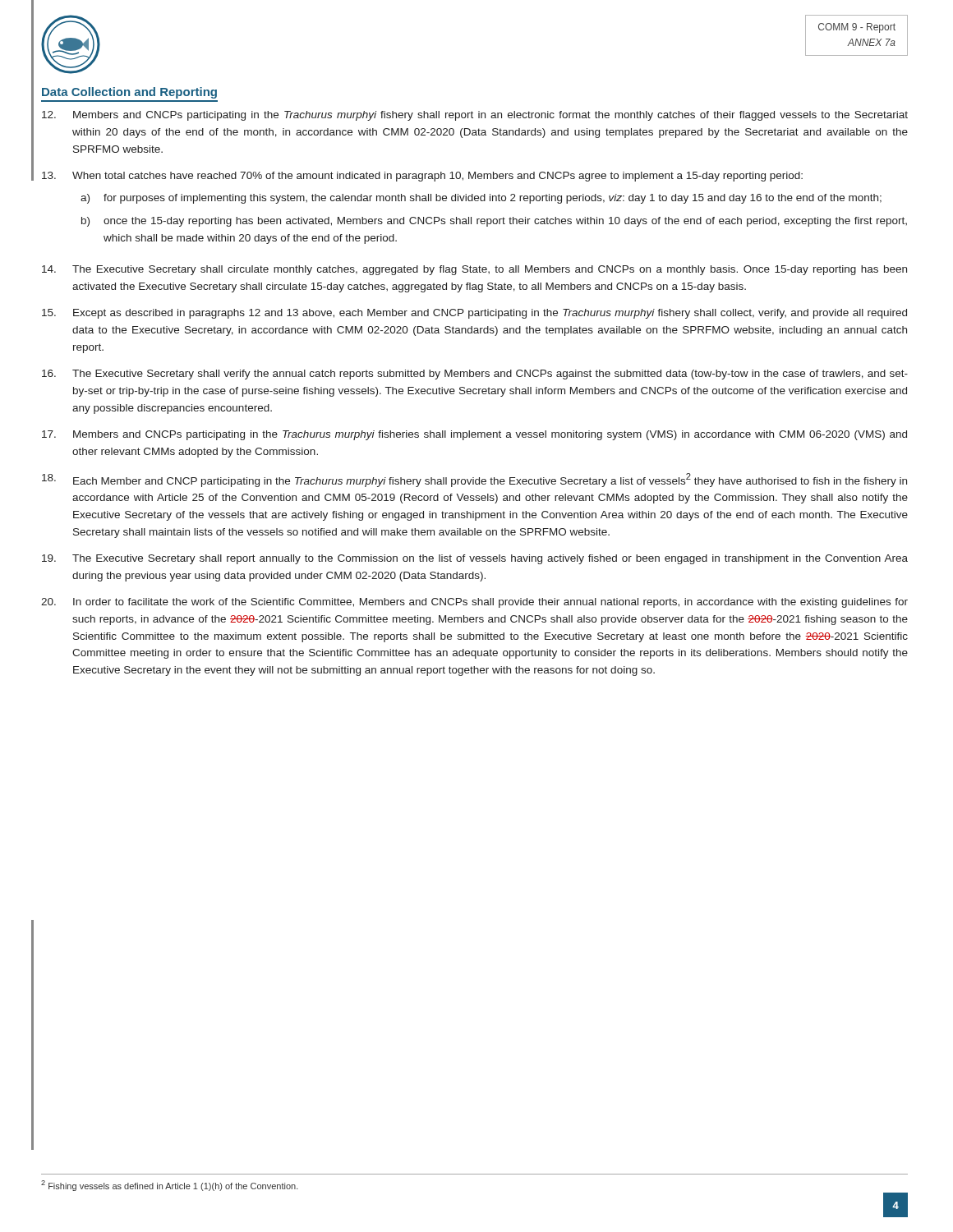Select the logo
The height and width of the screenshot is (1232, 953).
pyautogui.click(x=71, y=44)
